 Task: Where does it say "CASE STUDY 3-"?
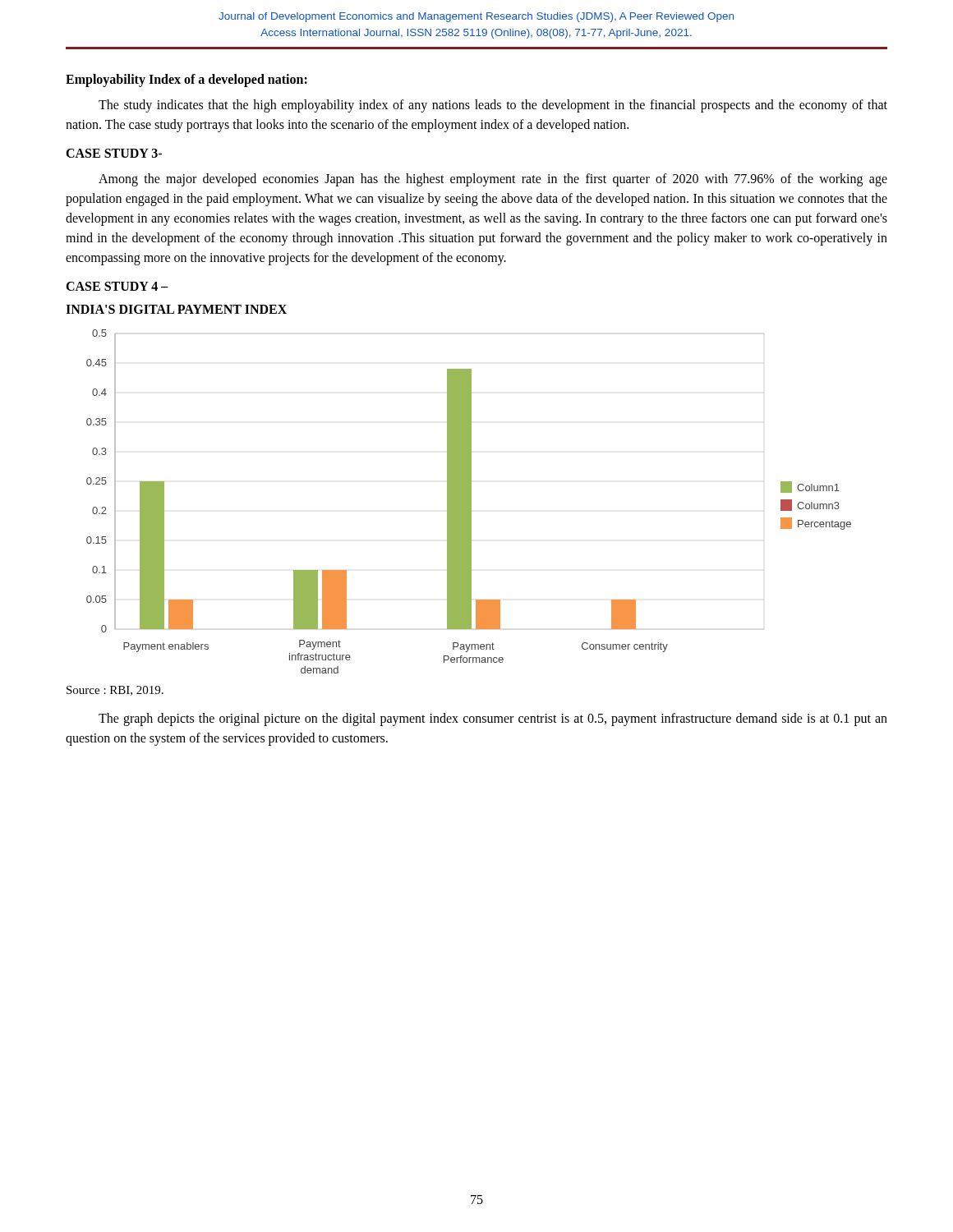point(114,153)
